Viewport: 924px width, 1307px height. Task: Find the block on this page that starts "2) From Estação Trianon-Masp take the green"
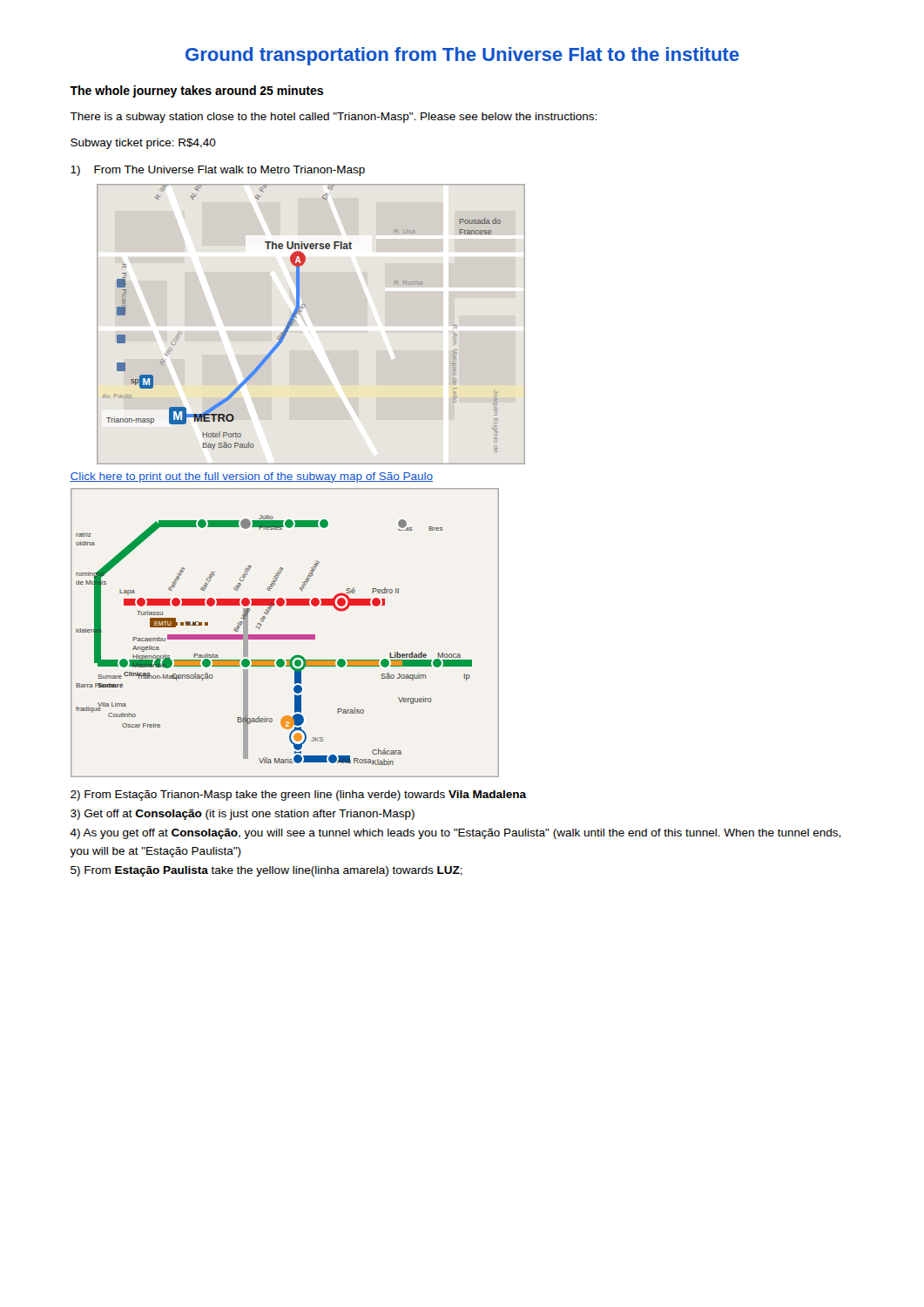point(298,794)
